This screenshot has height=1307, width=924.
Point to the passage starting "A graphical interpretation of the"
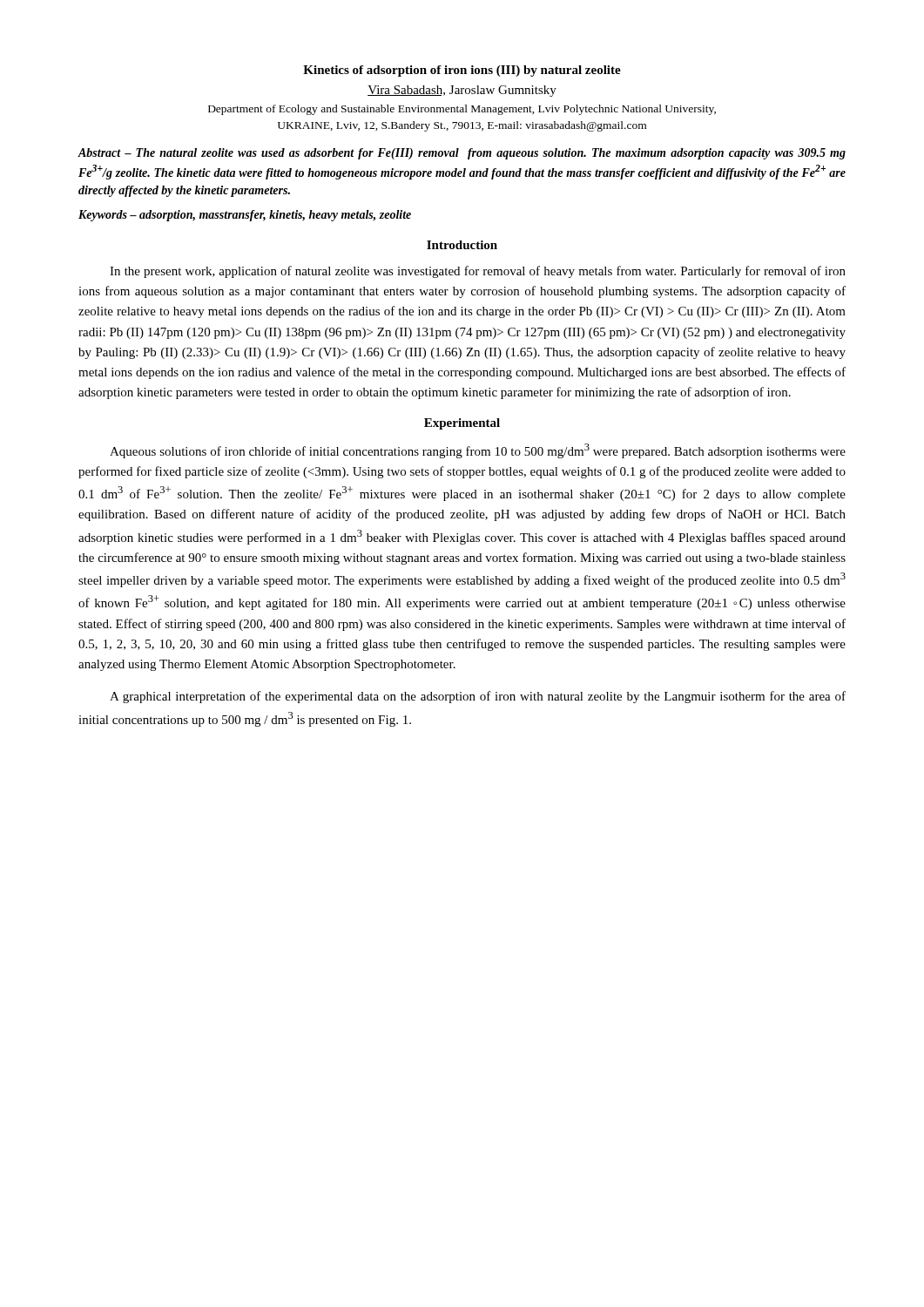click(x=462, y=708)
